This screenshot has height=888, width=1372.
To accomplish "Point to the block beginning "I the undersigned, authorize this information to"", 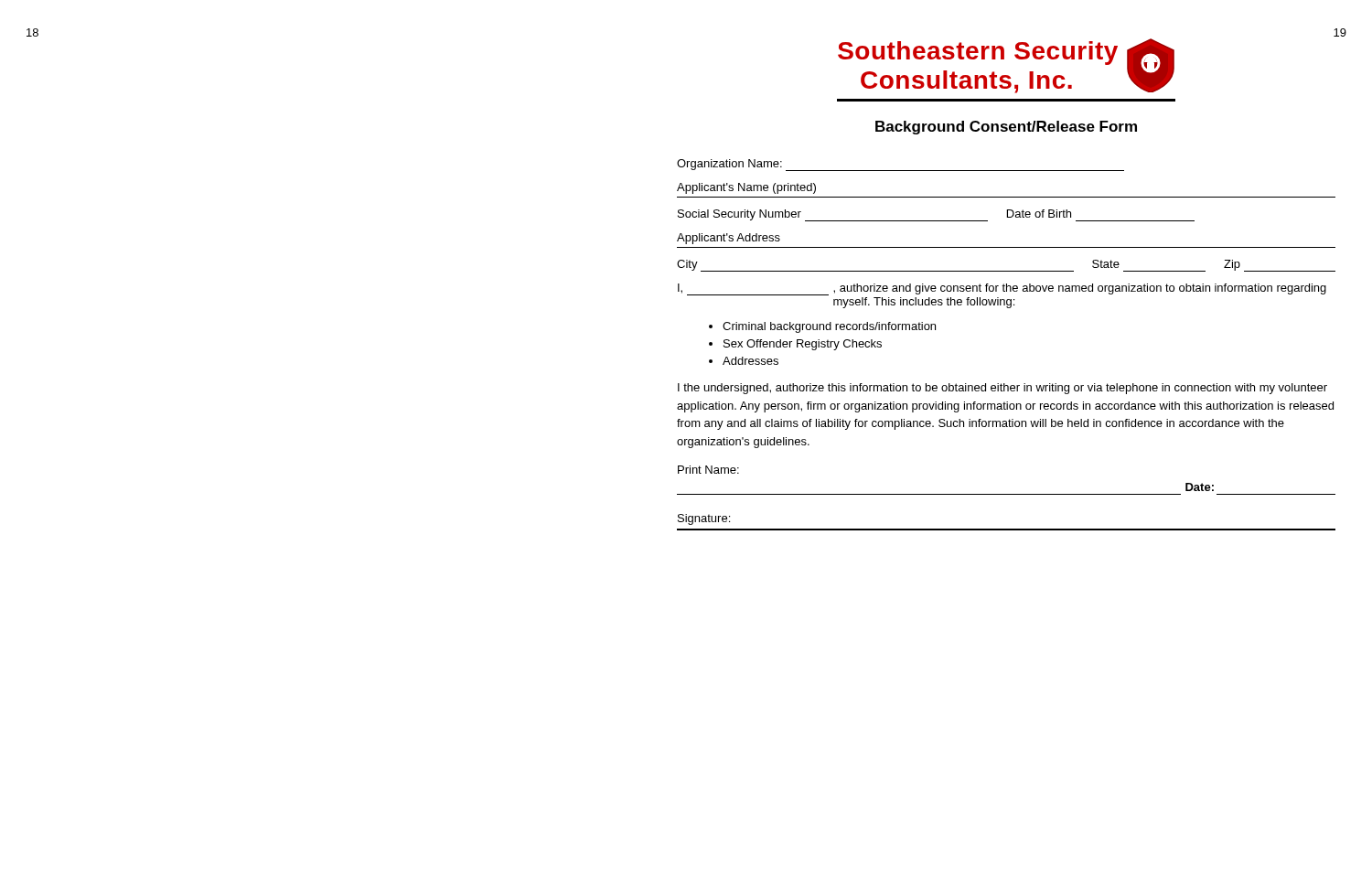I will [x=1006, y=414].
